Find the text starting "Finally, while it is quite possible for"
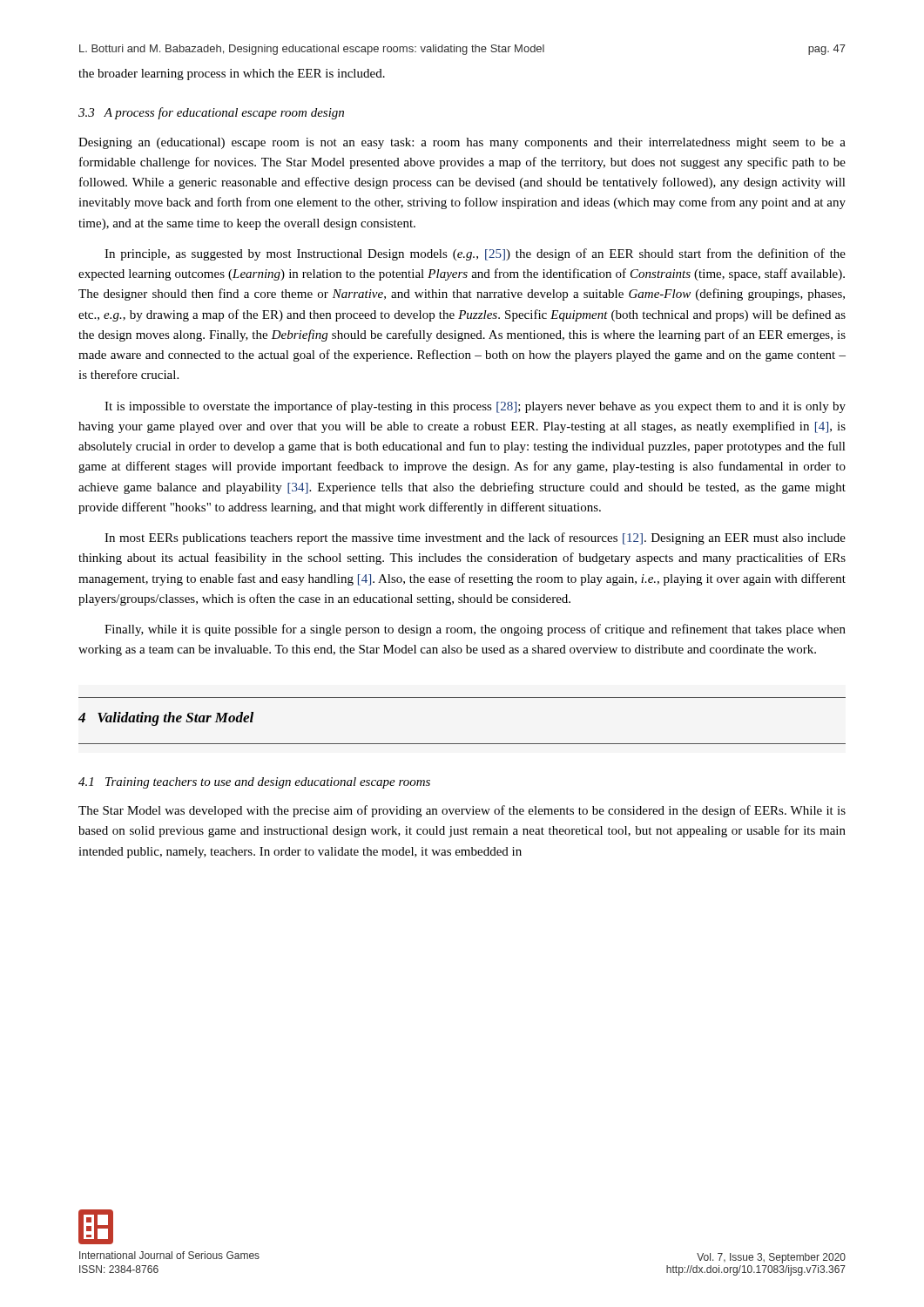The width and height of the screenshot is (924, 1307). pyautogui.click(x=462, y=640)
